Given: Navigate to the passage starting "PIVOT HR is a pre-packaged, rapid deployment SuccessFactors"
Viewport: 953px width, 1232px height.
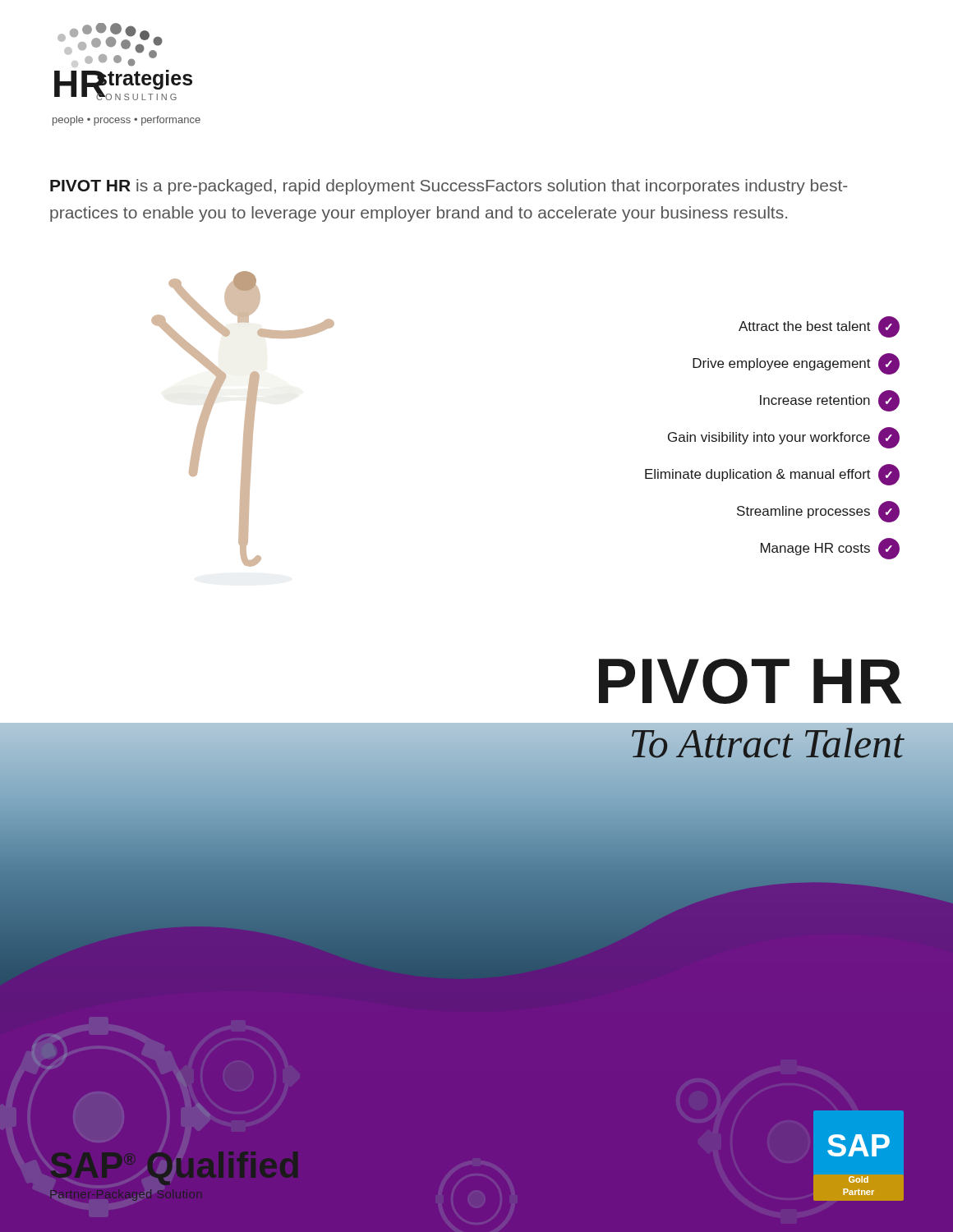Looking at the screenshot, I should click(449, 199).
